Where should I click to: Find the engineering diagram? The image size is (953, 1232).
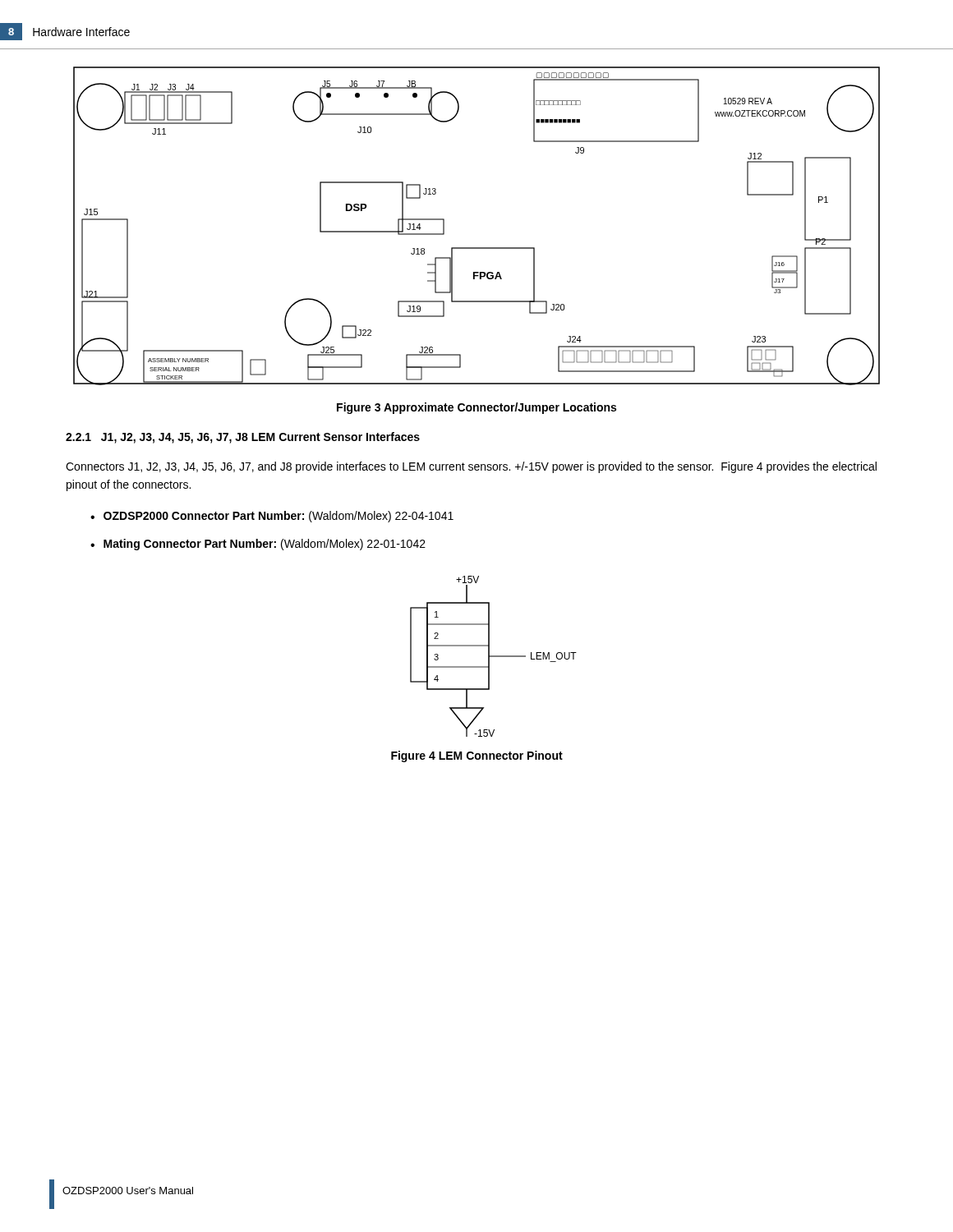coord(476,657)
